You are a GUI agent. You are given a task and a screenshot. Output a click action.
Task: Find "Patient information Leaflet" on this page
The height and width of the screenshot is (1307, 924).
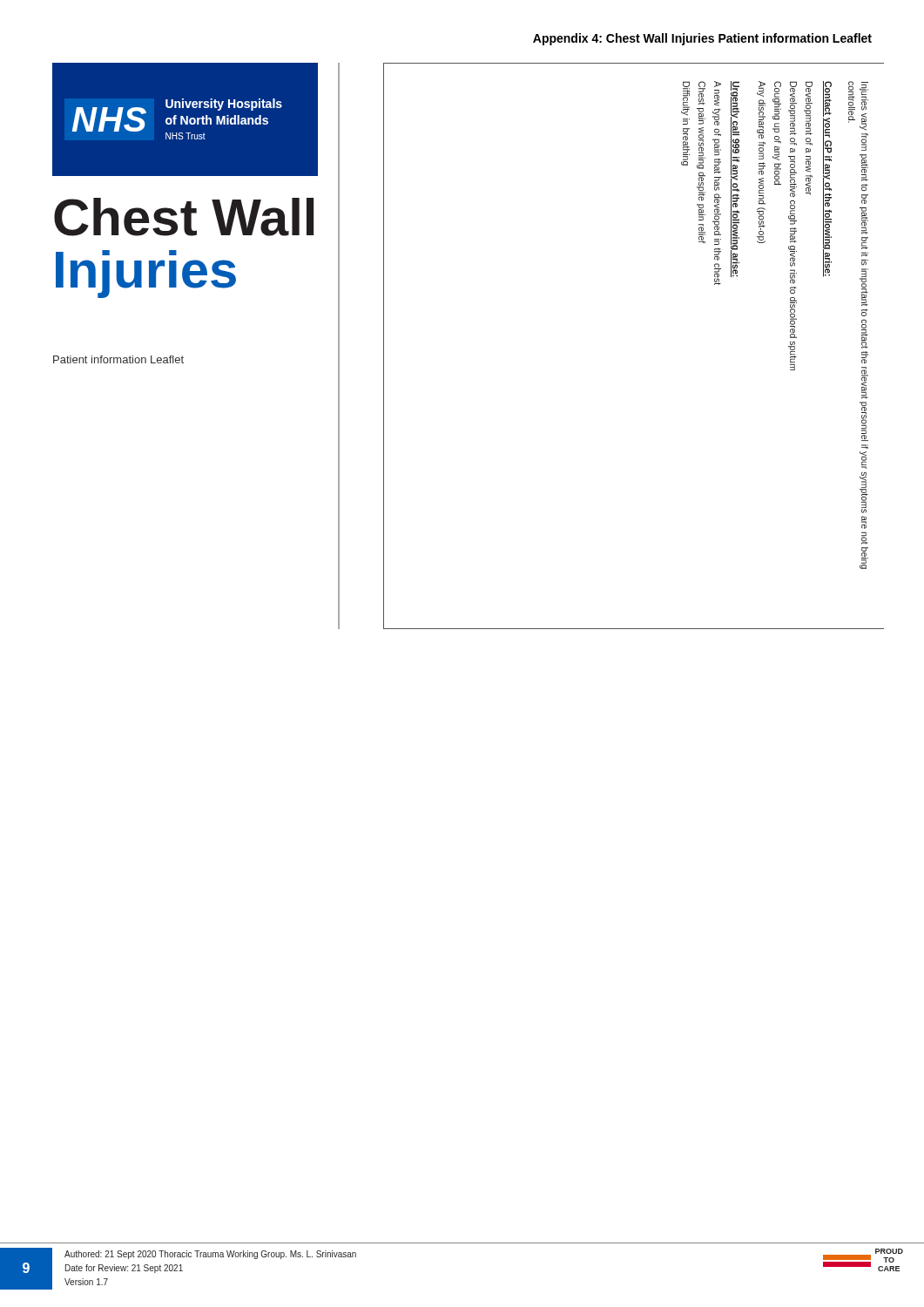click(x=118, y=359)
